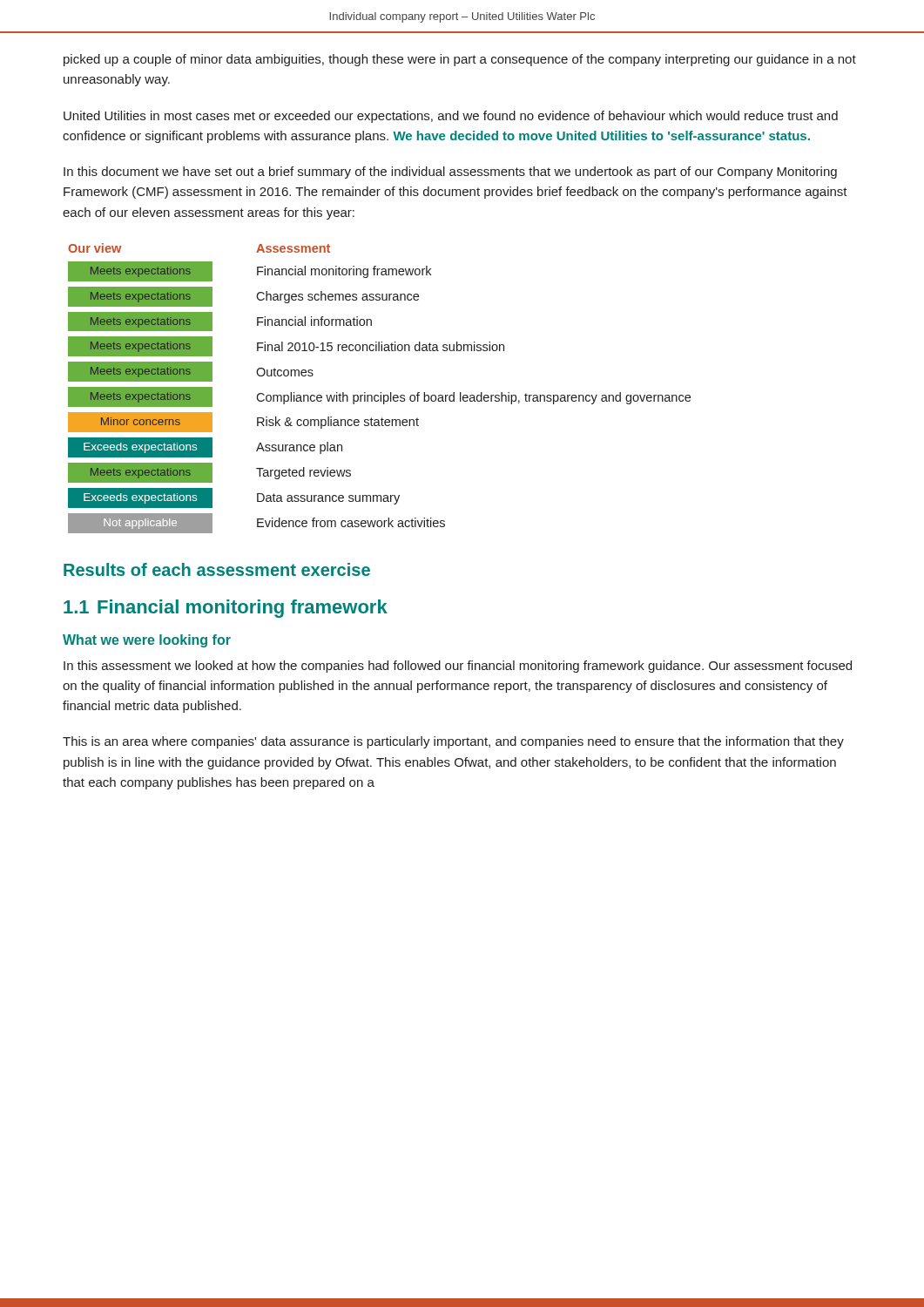Point to the block starting "What we were looking for"
This screenshot has width=924, height=1307.
point(147,640)
